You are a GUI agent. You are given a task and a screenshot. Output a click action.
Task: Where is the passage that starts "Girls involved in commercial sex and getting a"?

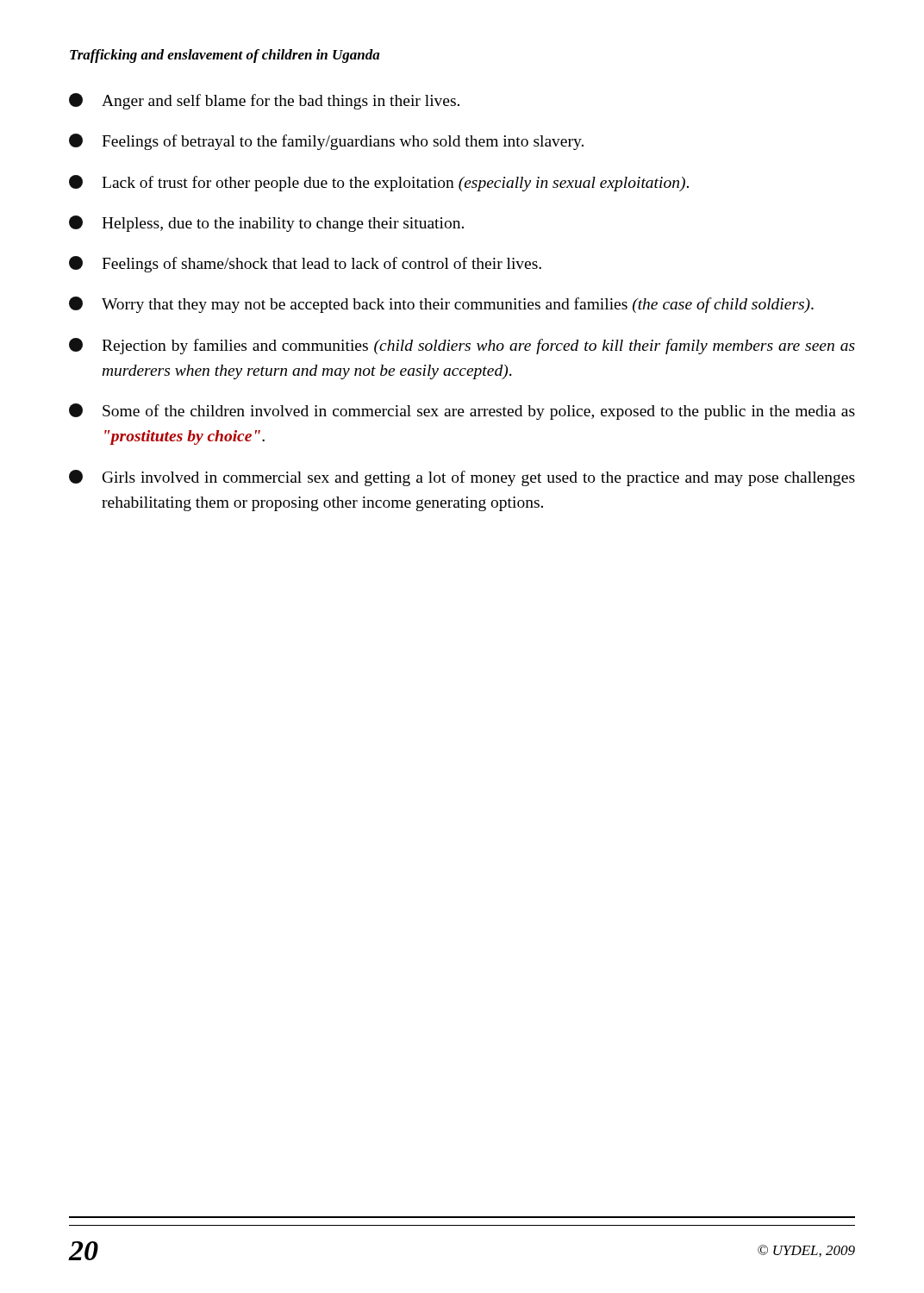(462, 489)
